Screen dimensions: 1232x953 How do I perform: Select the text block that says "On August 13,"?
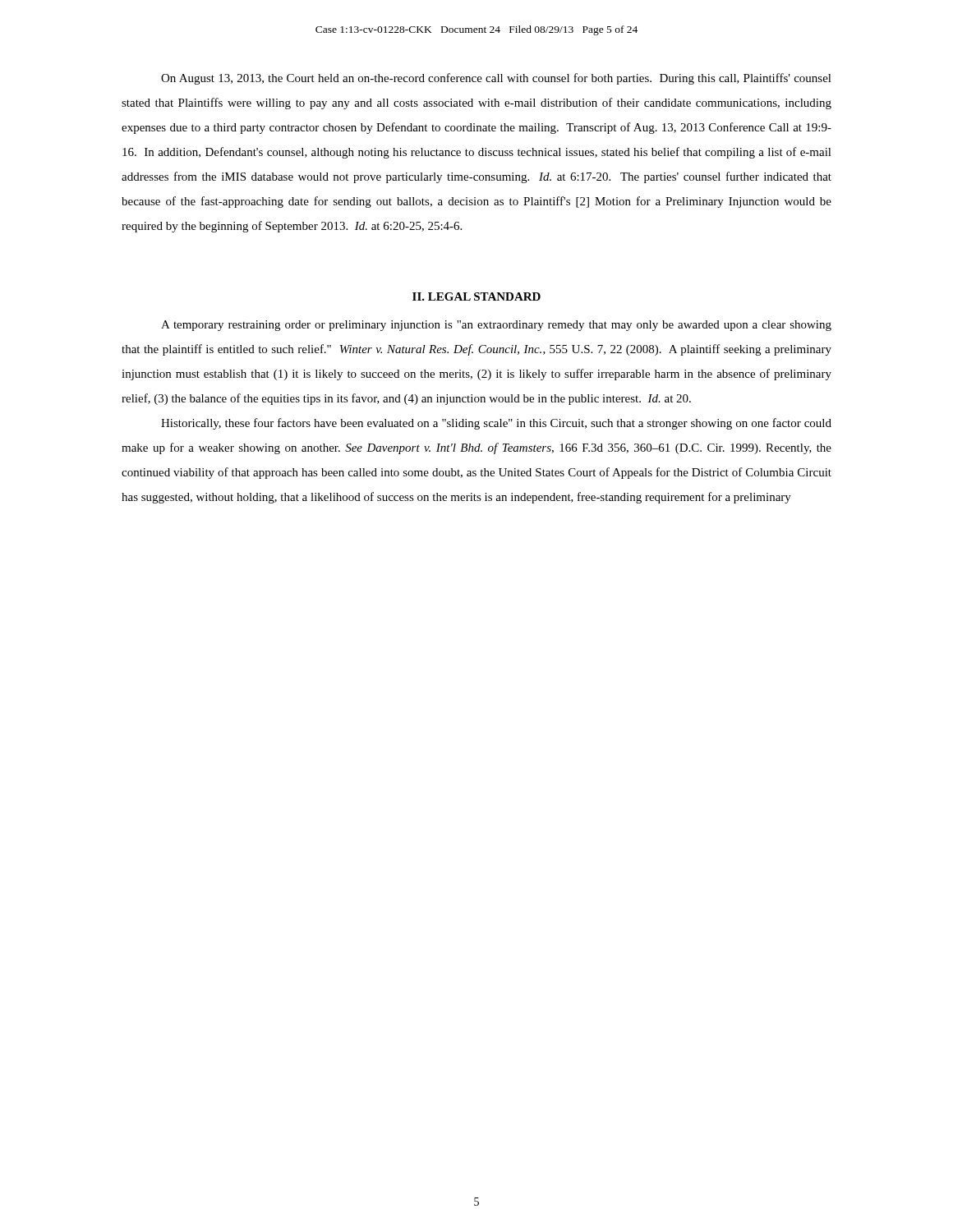[476, 152]
